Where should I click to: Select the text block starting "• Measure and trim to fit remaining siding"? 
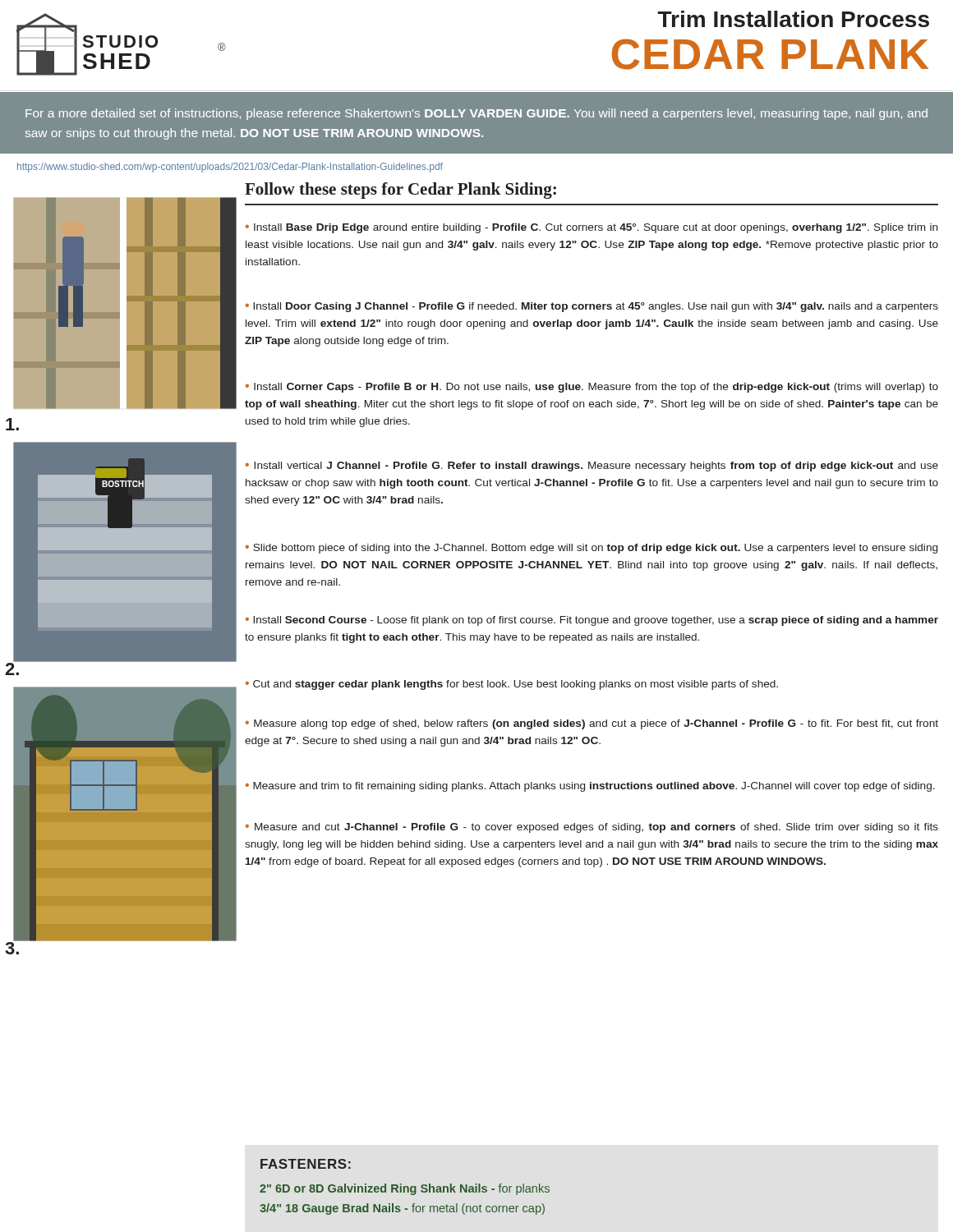tap(590, 785)
